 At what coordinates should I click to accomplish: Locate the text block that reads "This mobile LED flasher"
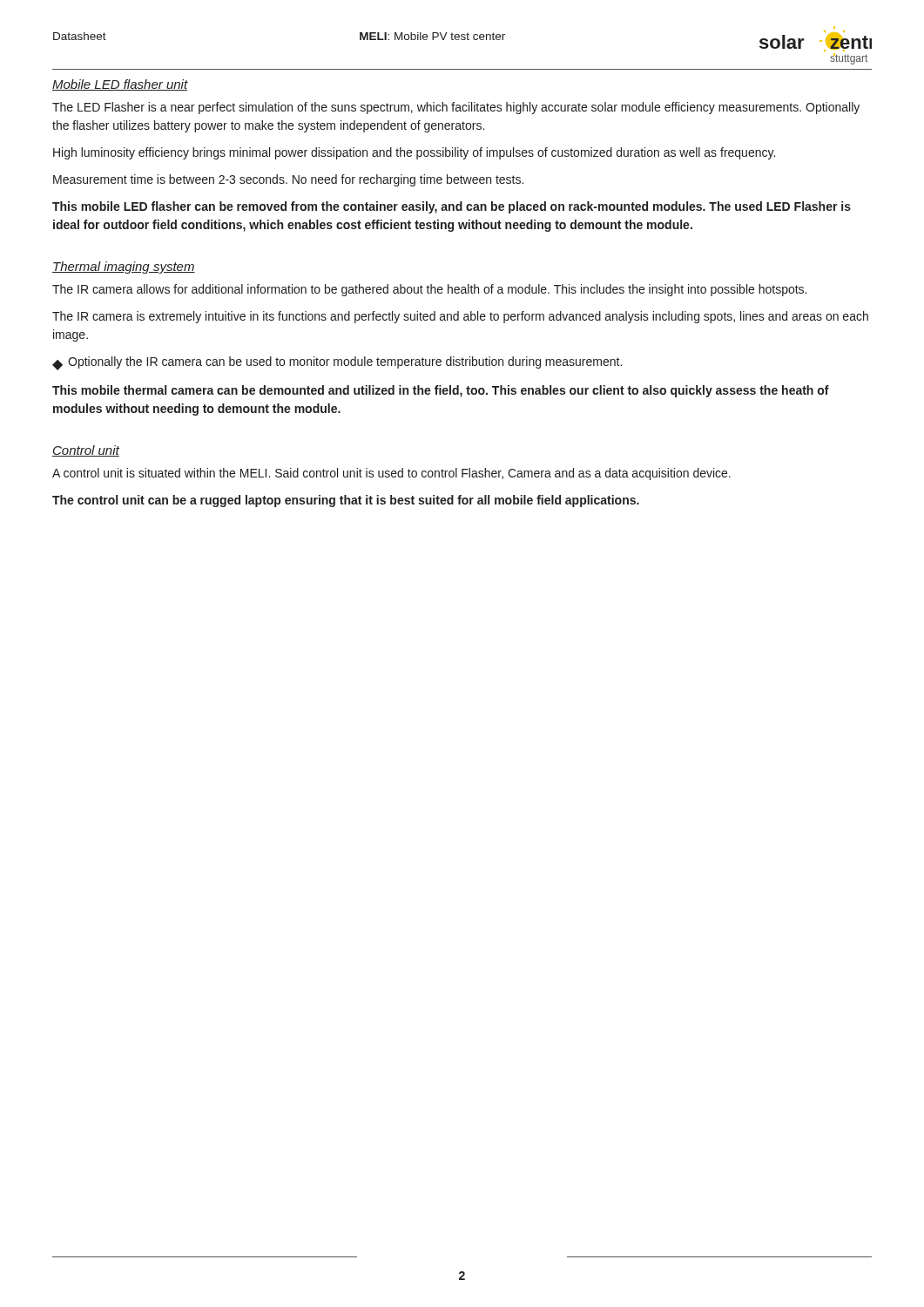tap(452, 216)
